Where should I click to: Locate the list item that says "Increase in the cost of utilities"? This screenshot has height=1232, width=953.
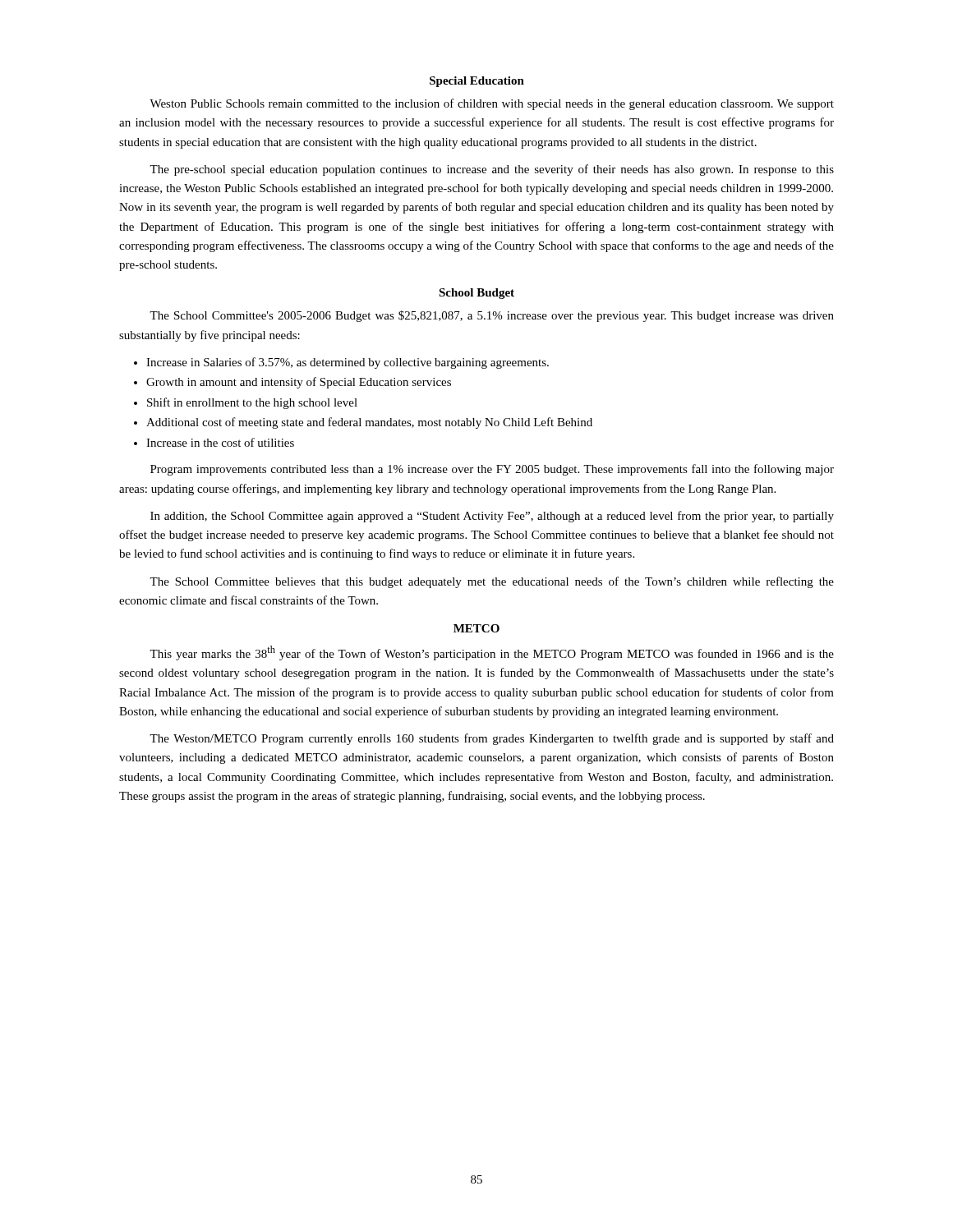220,442
